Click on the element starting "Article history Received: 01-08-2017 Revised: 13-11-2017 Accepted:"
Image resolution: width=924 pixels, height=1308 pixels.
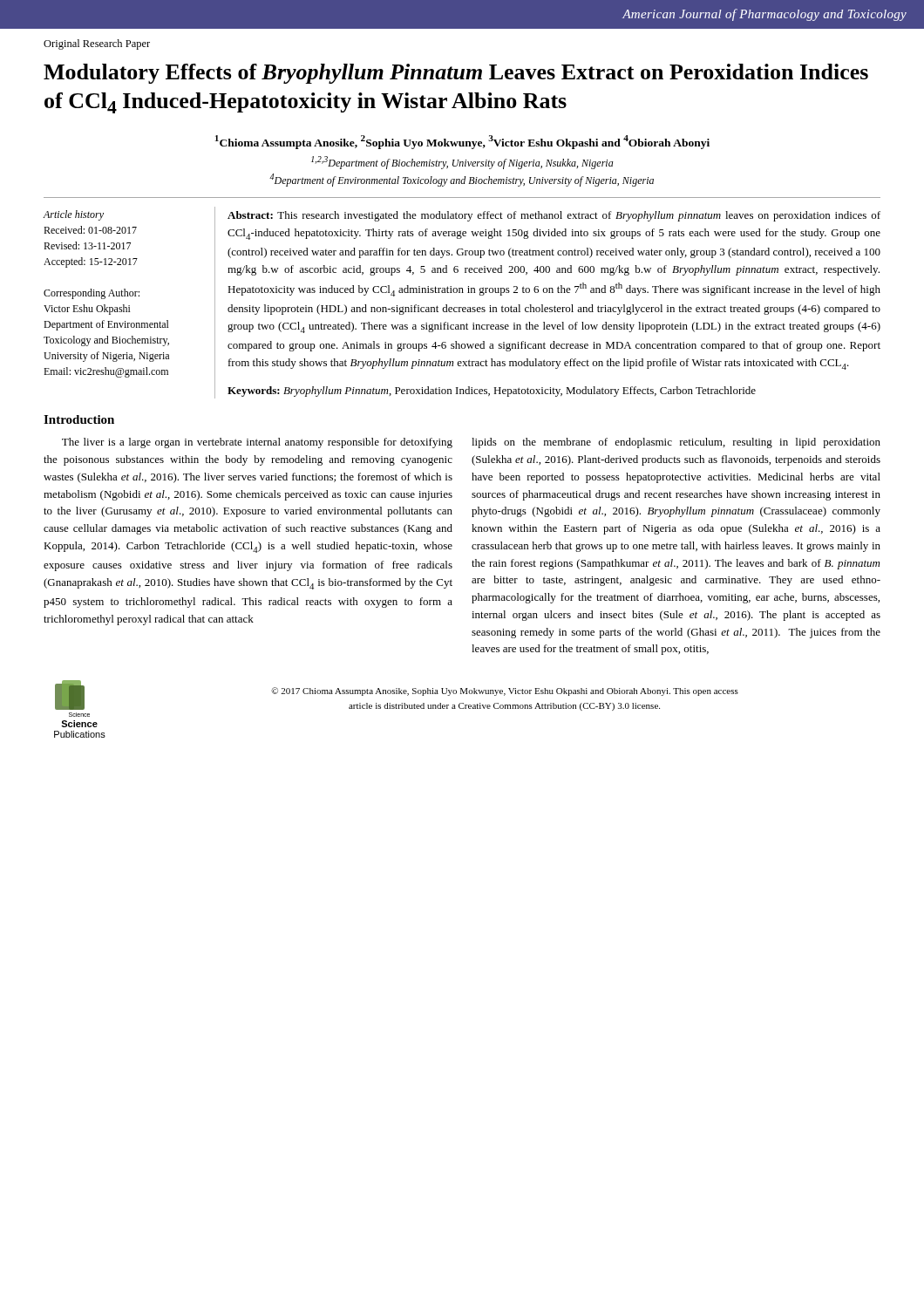91,238
